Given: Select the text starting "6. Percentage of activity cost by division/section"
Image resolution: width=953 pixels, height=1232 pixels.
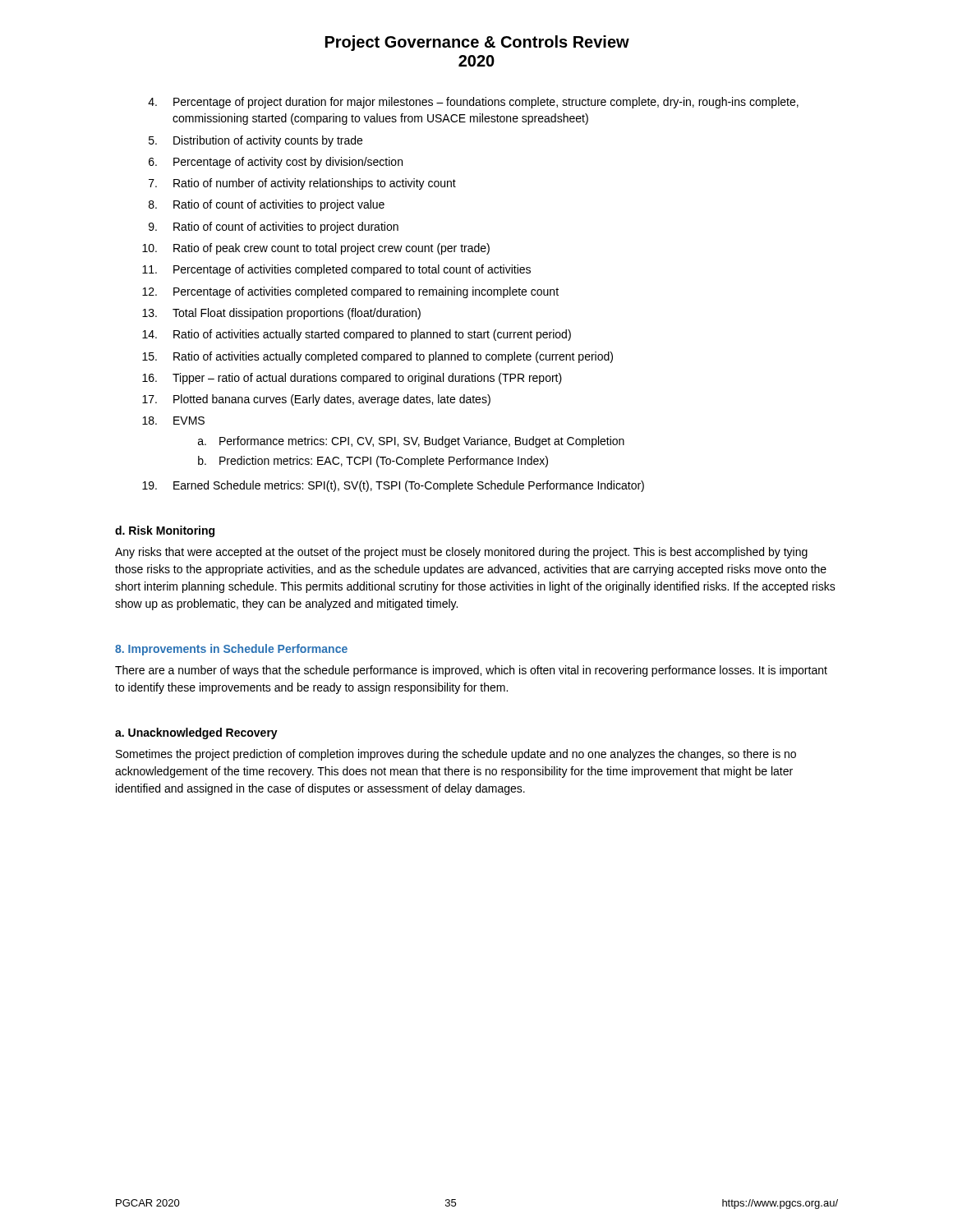Looking at the screenshot, I should pos(276,163).
